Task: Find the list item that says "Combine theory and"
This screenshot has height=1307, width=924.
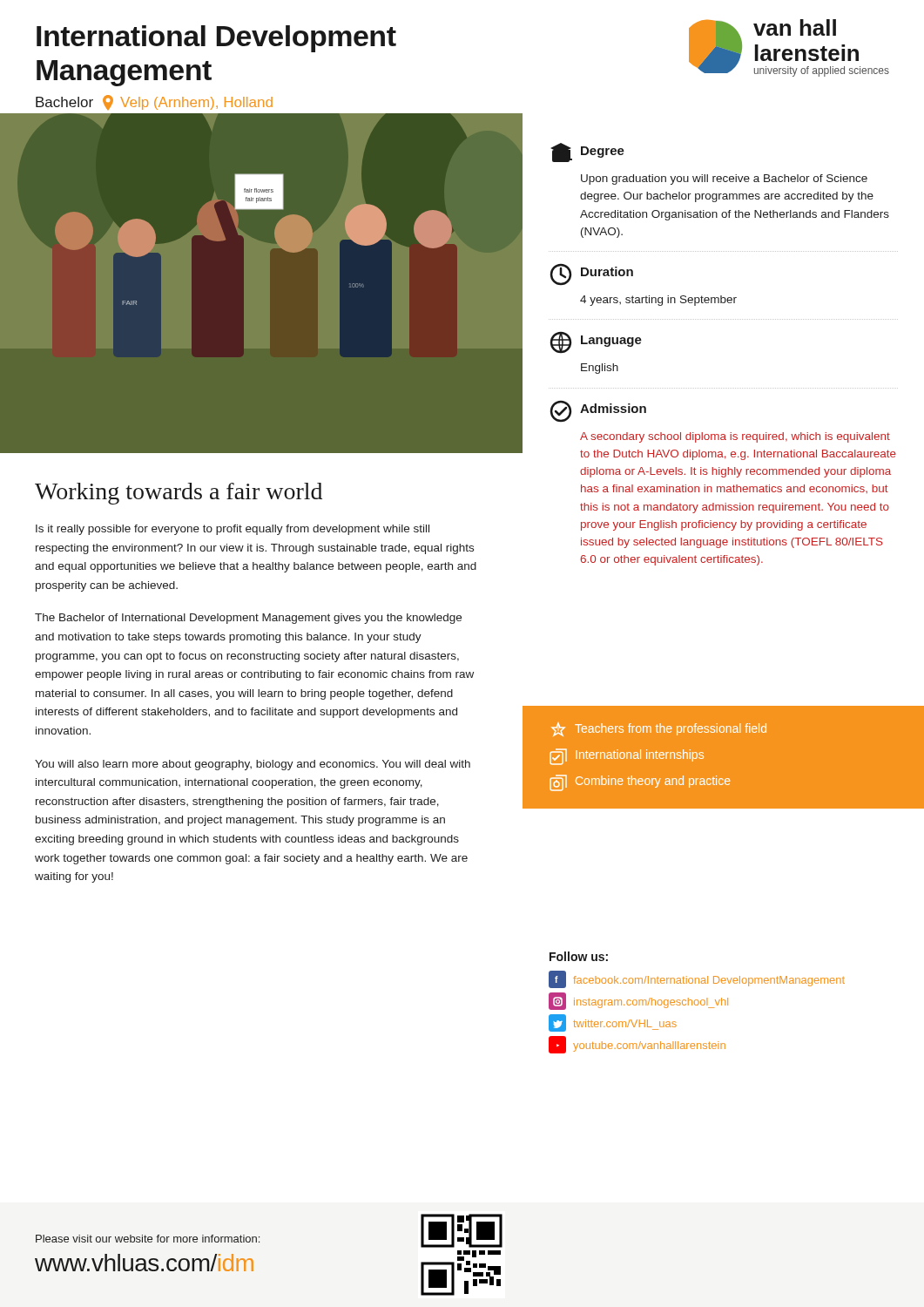Action: pos(640,783)
